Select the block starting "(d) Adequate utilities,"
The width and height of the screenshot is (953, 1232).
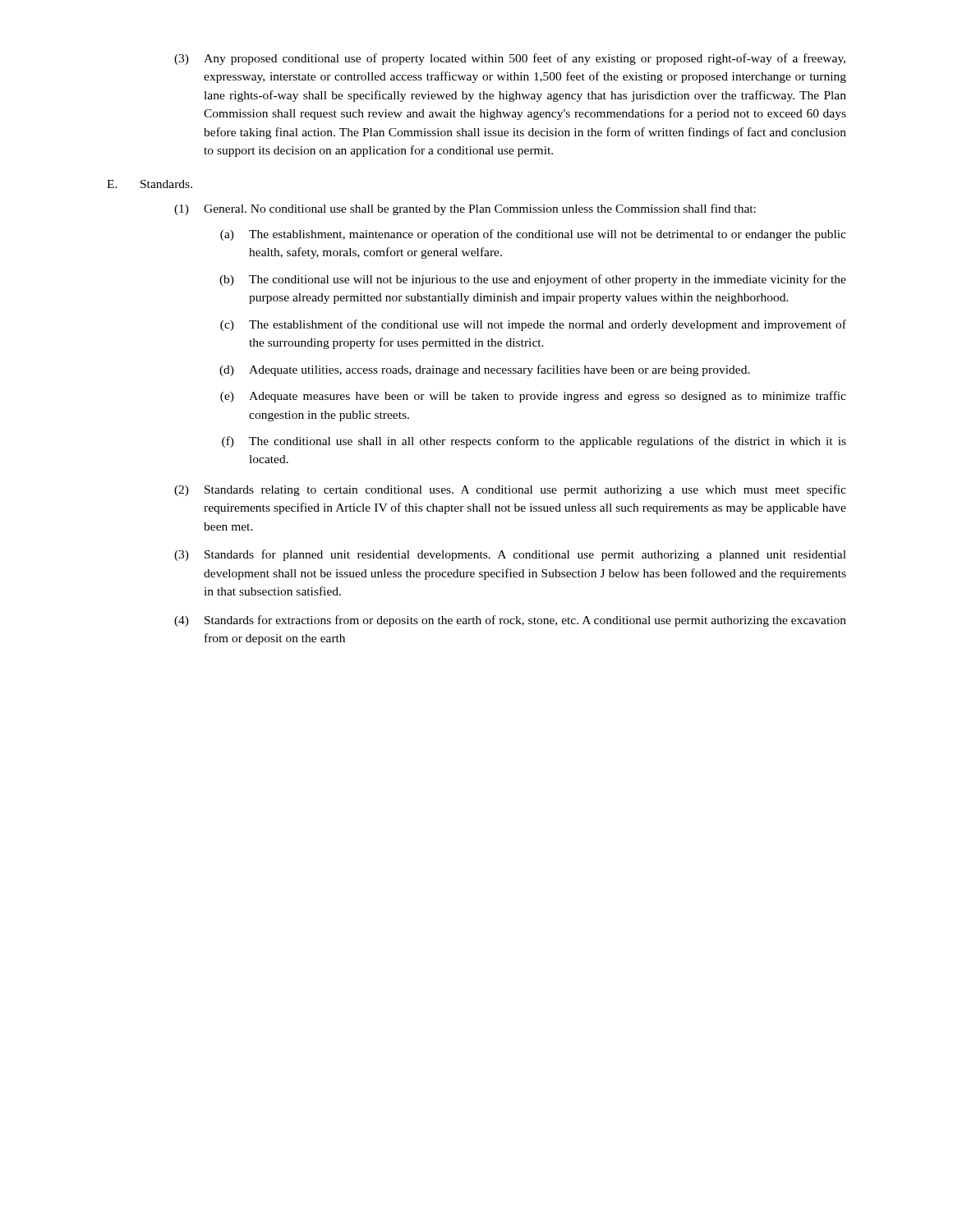point(518,369)
